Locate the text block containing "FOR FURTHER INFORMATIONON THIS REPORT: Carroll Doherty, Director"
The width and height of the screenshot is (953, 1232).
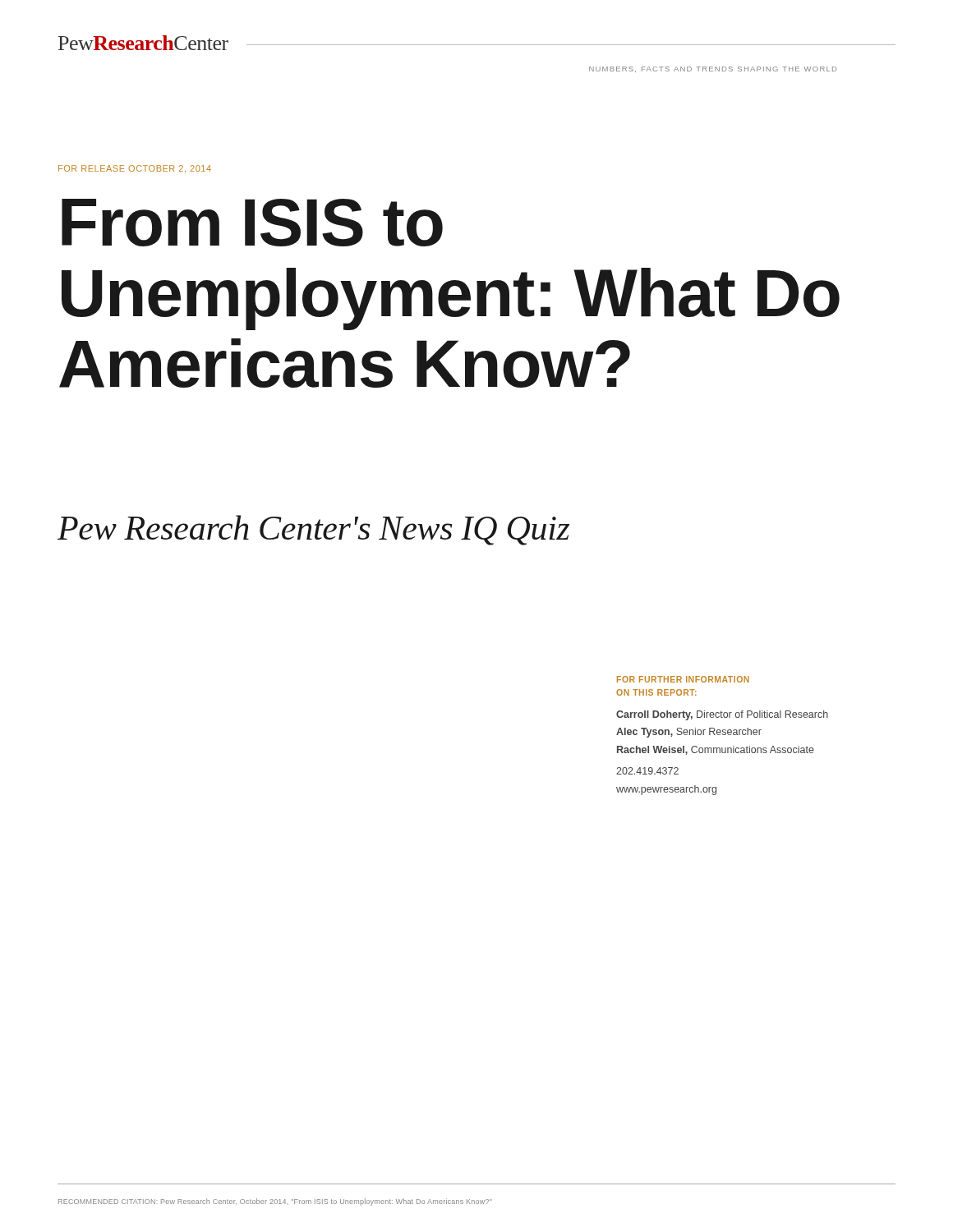click(756, 736)
